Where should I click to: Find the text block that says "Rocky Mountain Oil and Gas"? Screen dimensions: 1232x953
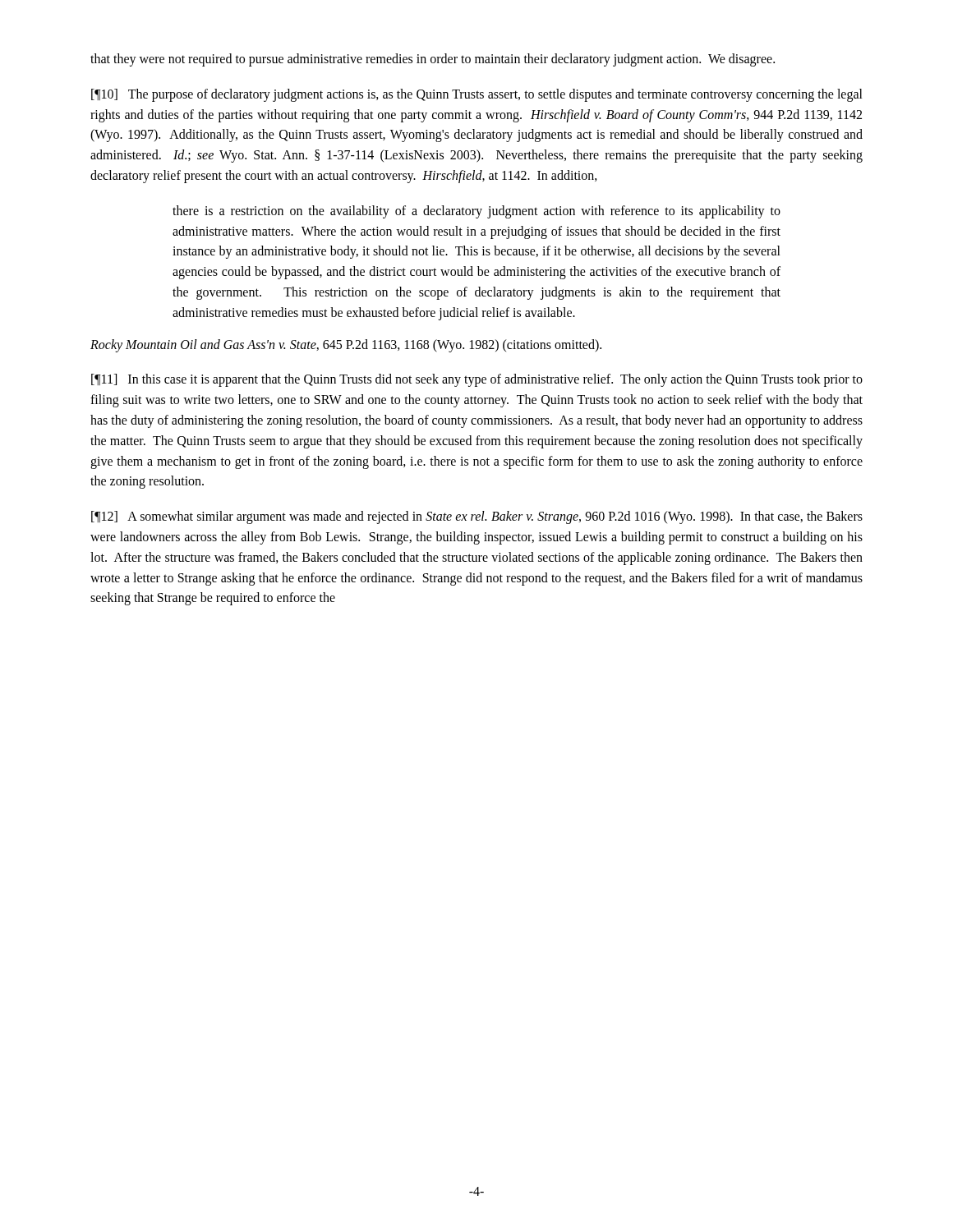click(x=346, y=344)
